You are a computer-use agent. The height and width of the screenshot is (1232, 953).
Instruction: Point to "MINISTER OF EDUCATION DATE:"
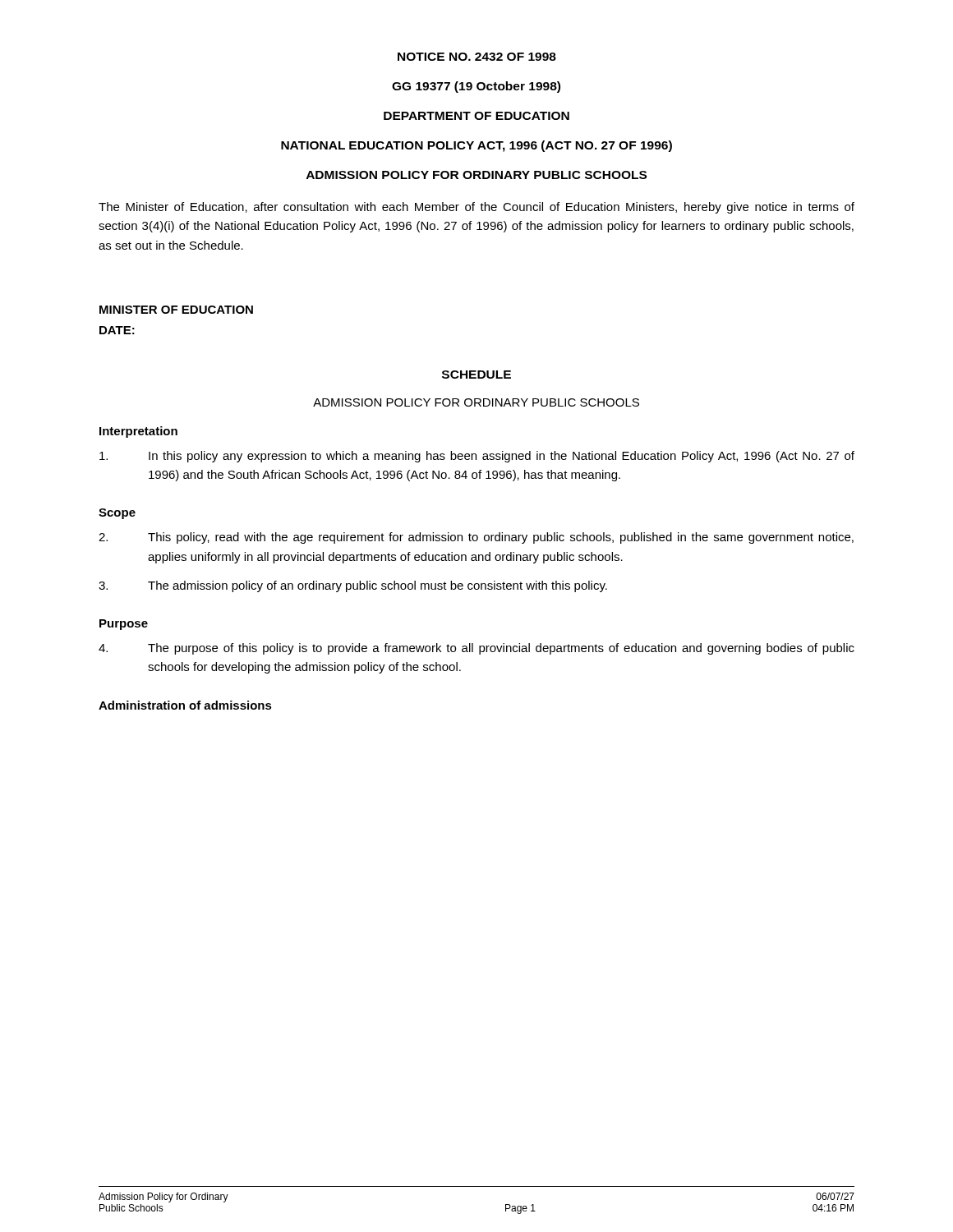pos(176,320)
